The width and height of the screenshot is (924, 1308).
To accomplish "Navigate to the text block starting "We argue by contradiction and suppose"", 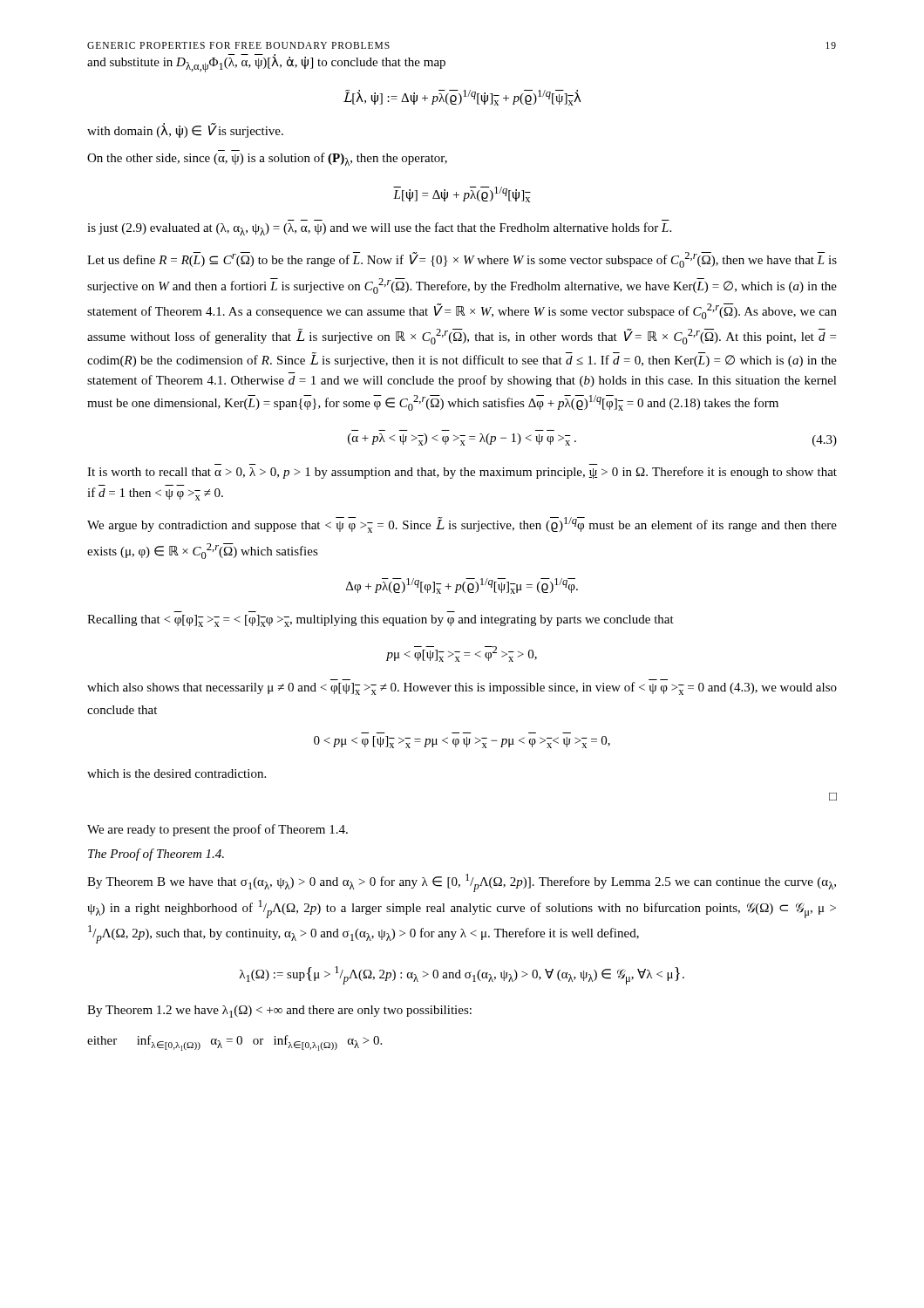I will coord(462,538).
